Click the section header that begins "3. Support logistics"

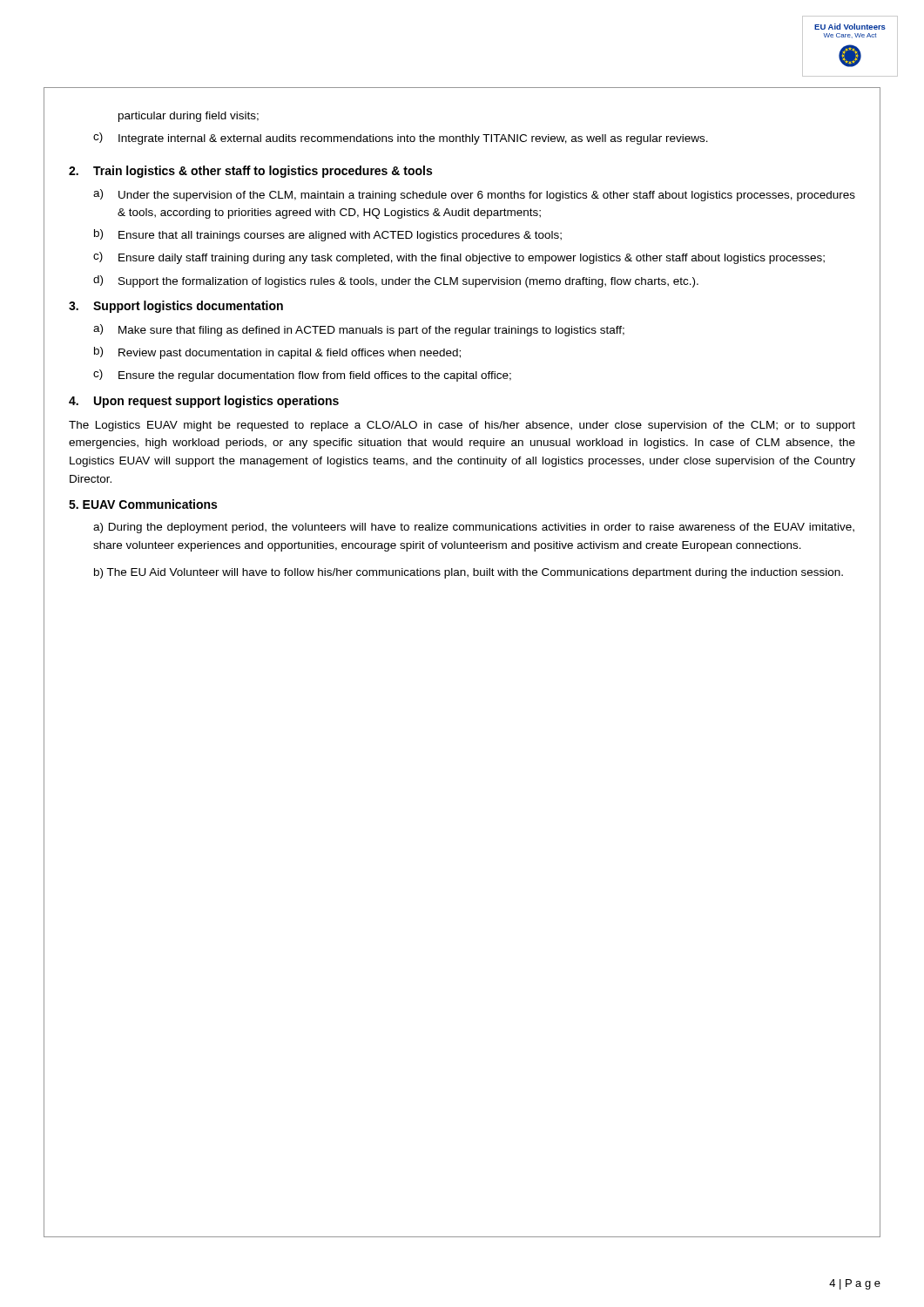point(176,306)
